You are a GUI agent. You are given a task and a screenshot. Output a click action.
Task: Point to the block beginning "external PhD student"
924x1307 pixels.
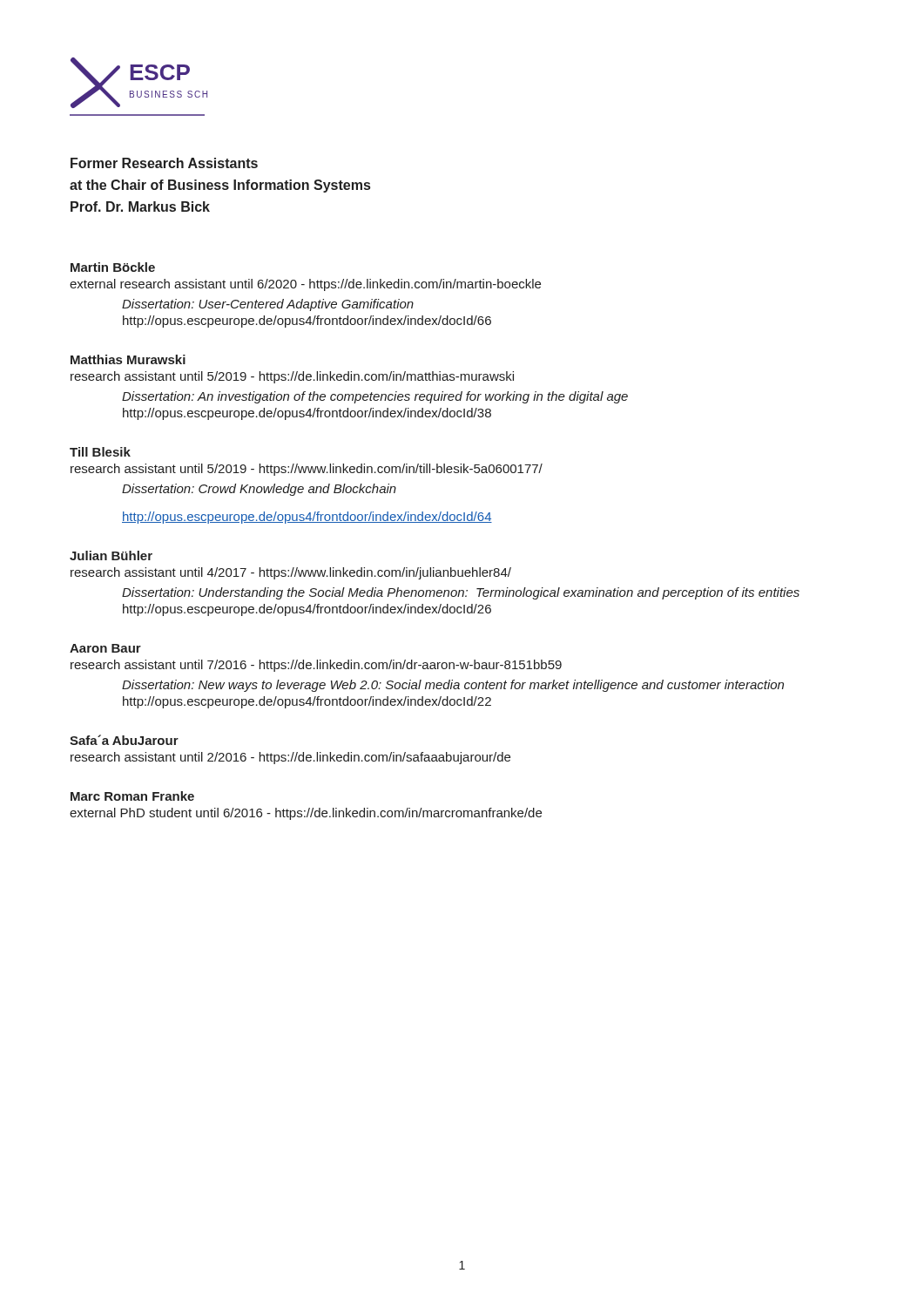[x=306, y=813]
